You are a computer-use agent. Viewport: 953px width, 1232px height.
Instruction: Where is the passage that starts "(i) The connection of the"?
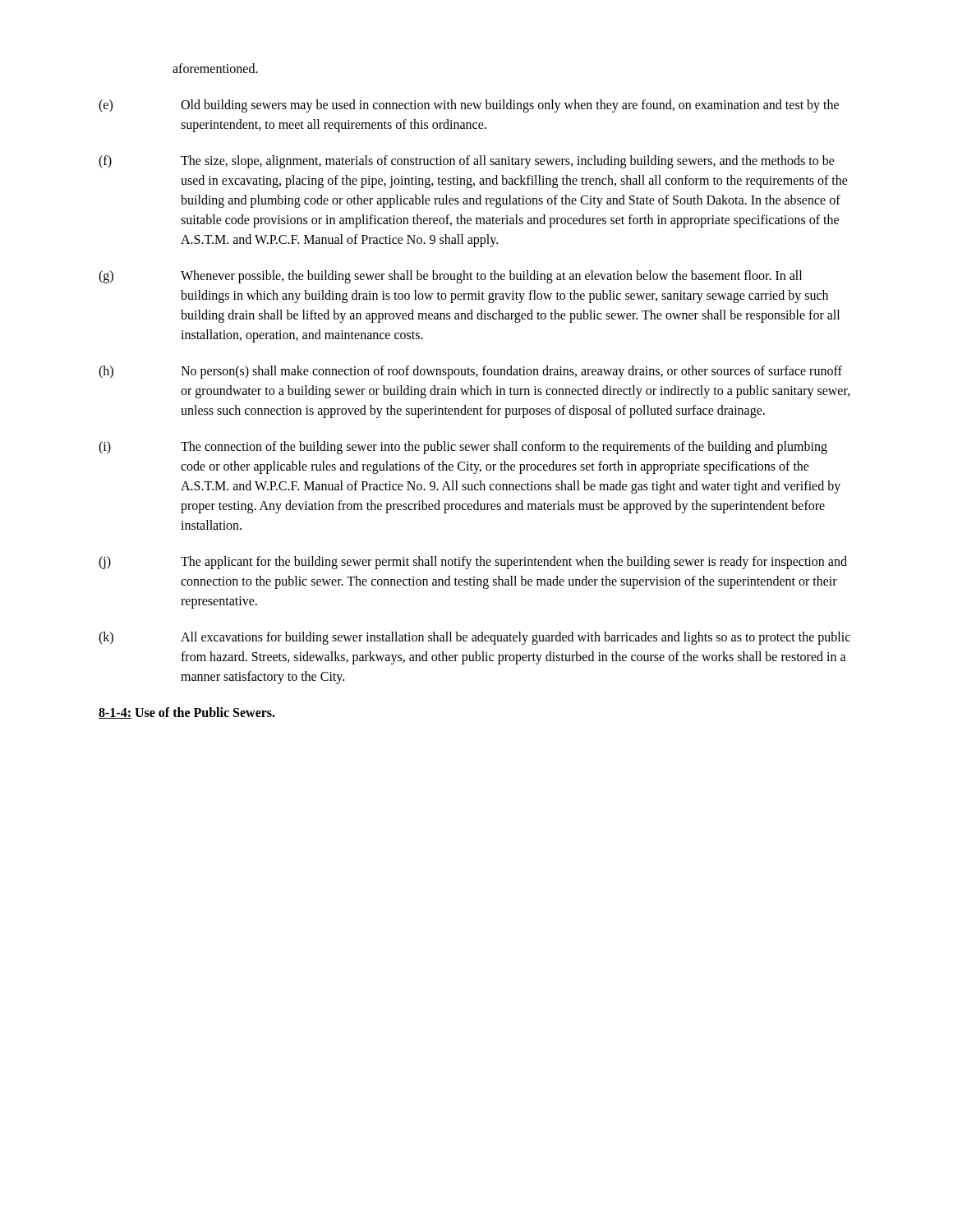pyautogui.click(x=476, y=486)
